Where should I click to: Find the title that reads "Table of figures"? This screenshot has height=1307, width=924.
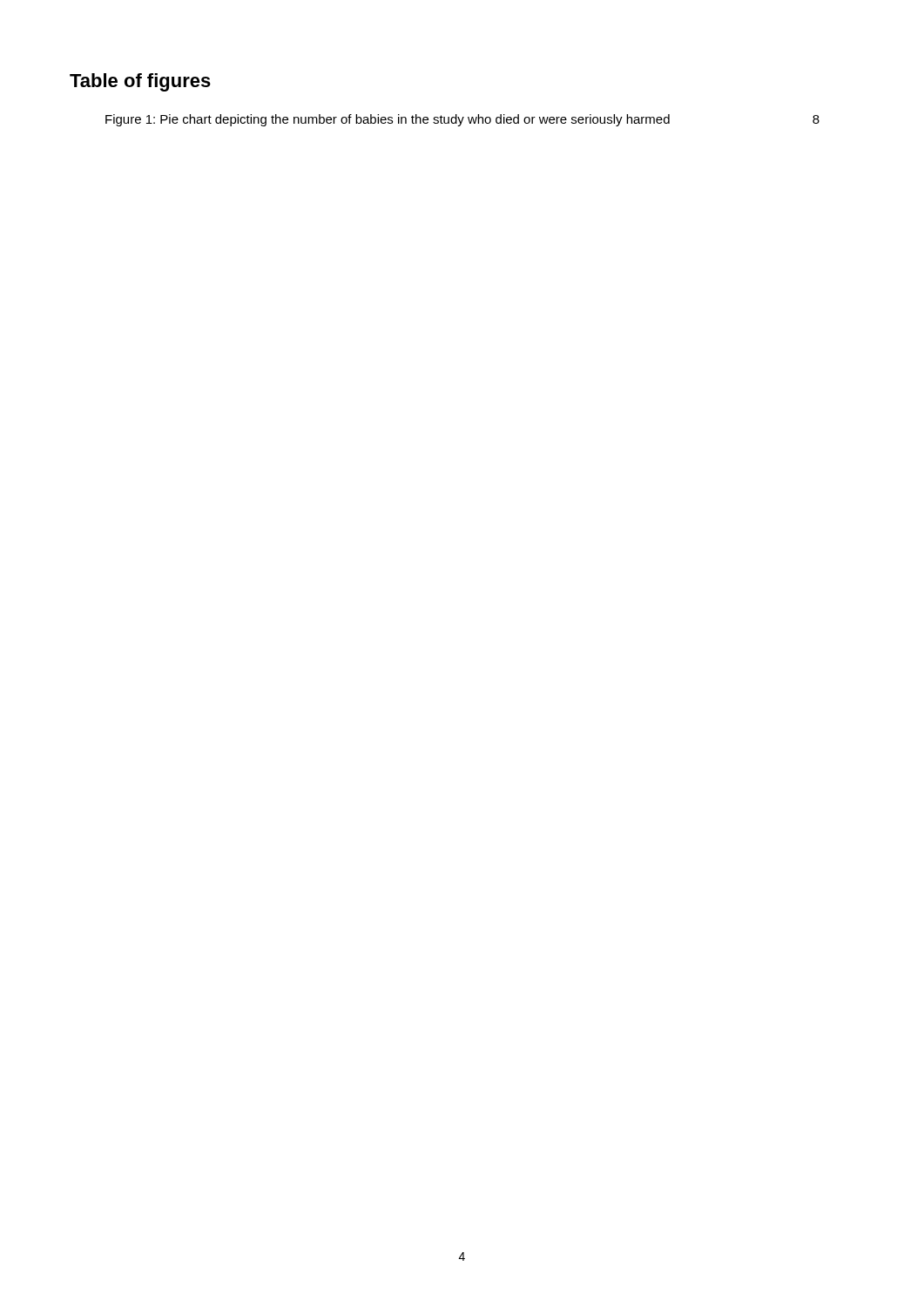(x=140, y=81)
